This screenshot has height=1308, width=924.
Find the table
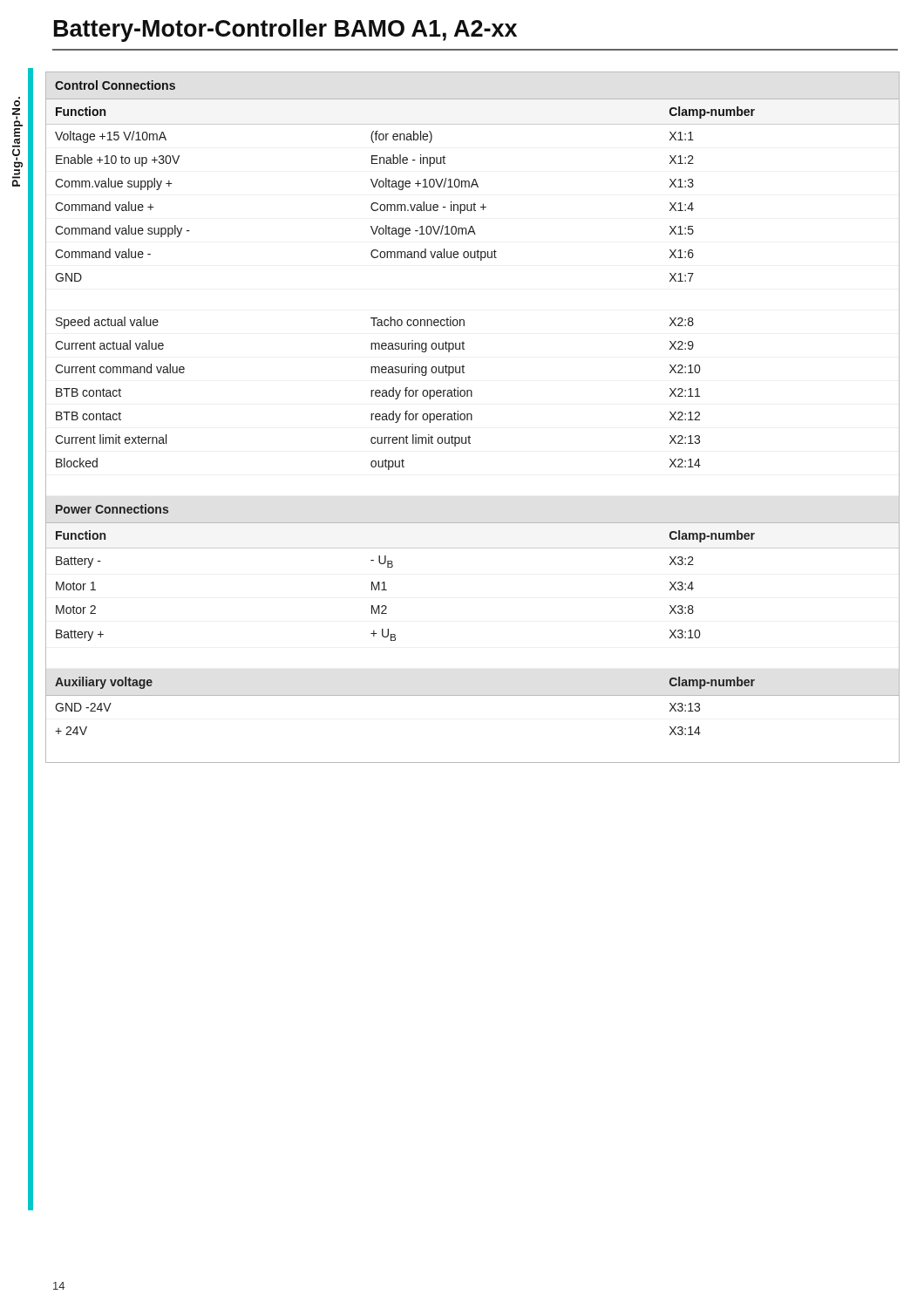point(472,417)
